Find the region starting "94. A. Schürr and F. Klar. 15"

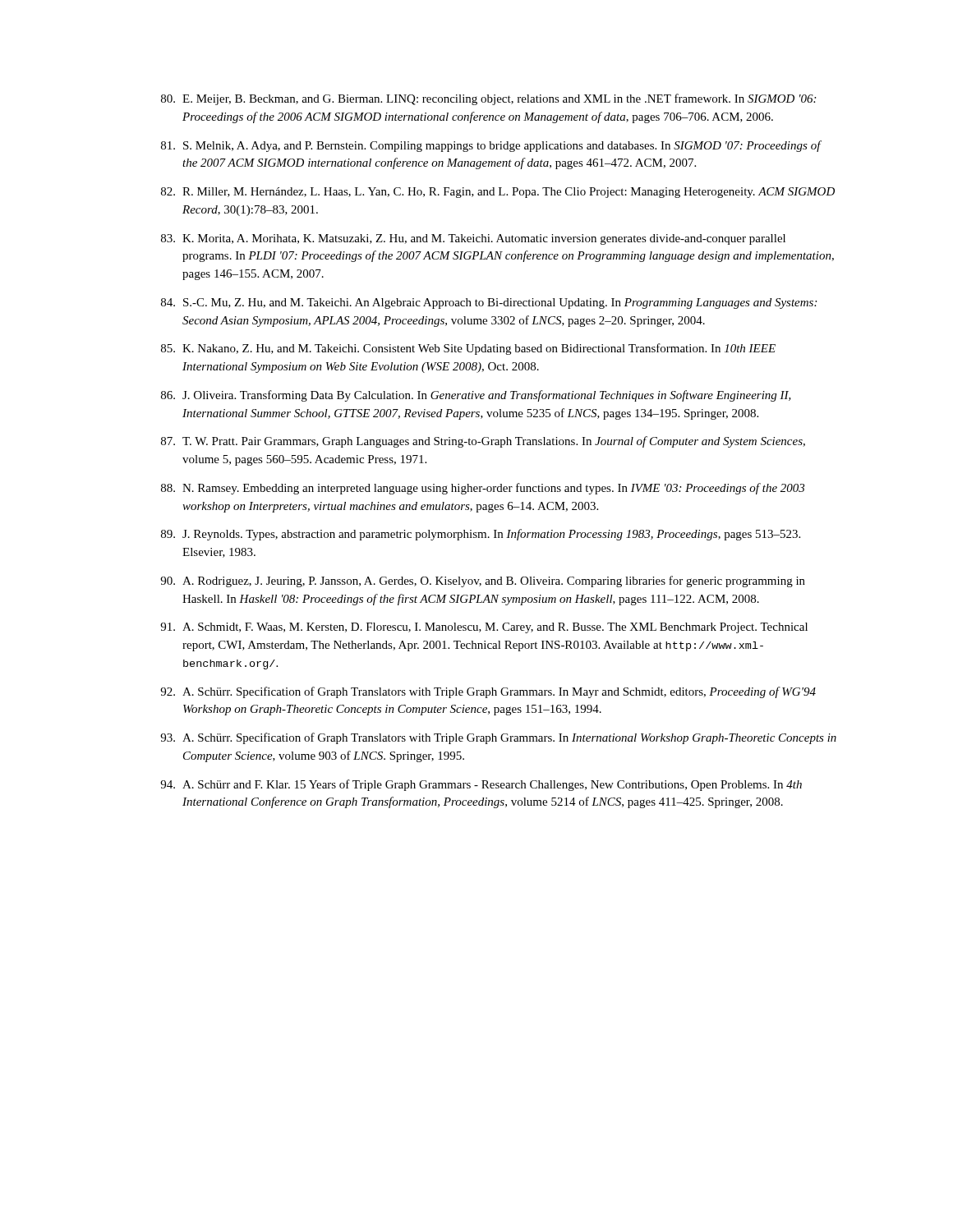pyautogui.click(x=489, y=794)
